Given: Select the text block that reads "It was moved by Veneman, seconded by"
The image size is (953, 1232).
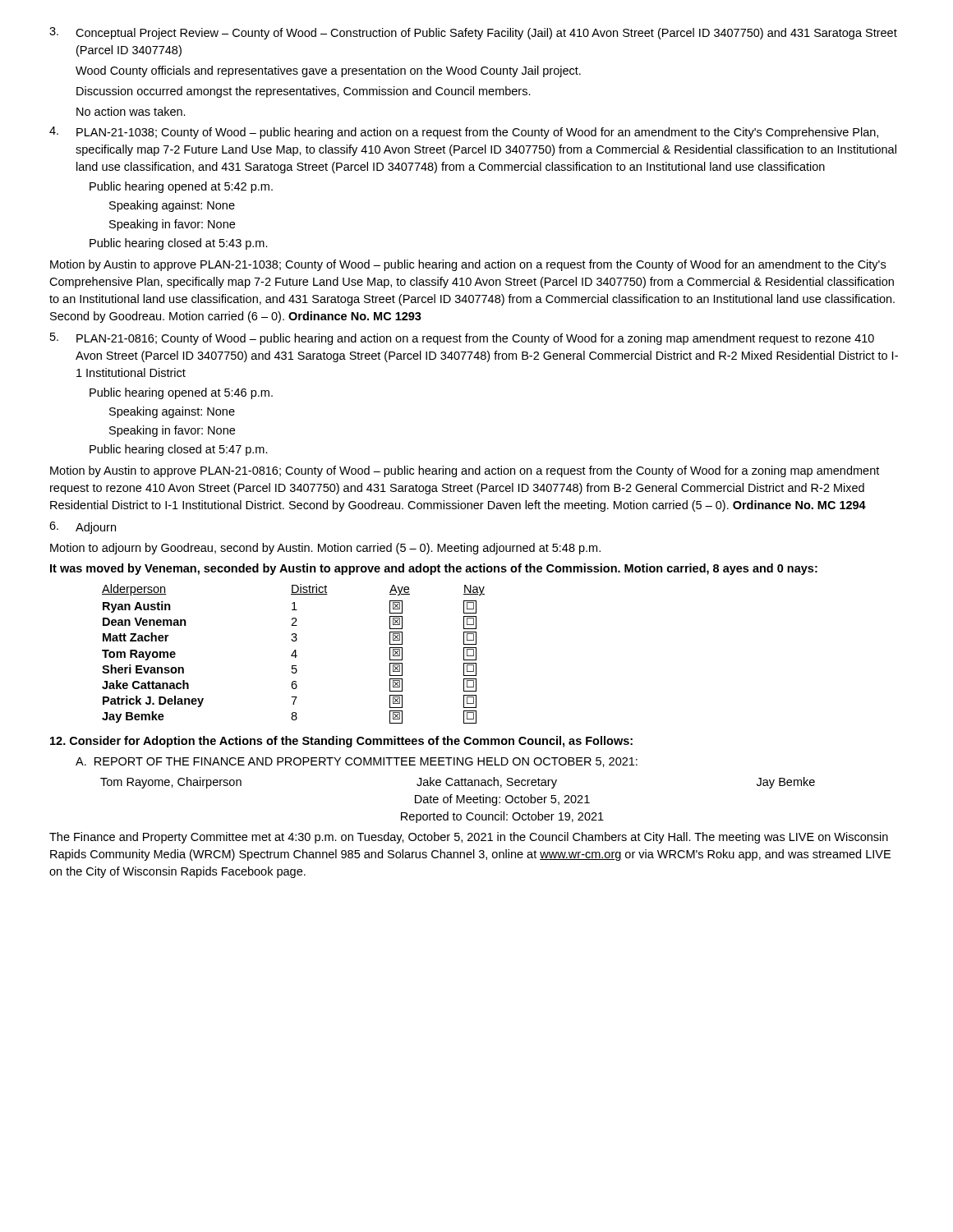Looking at the screenshot, I should (434, 569).
